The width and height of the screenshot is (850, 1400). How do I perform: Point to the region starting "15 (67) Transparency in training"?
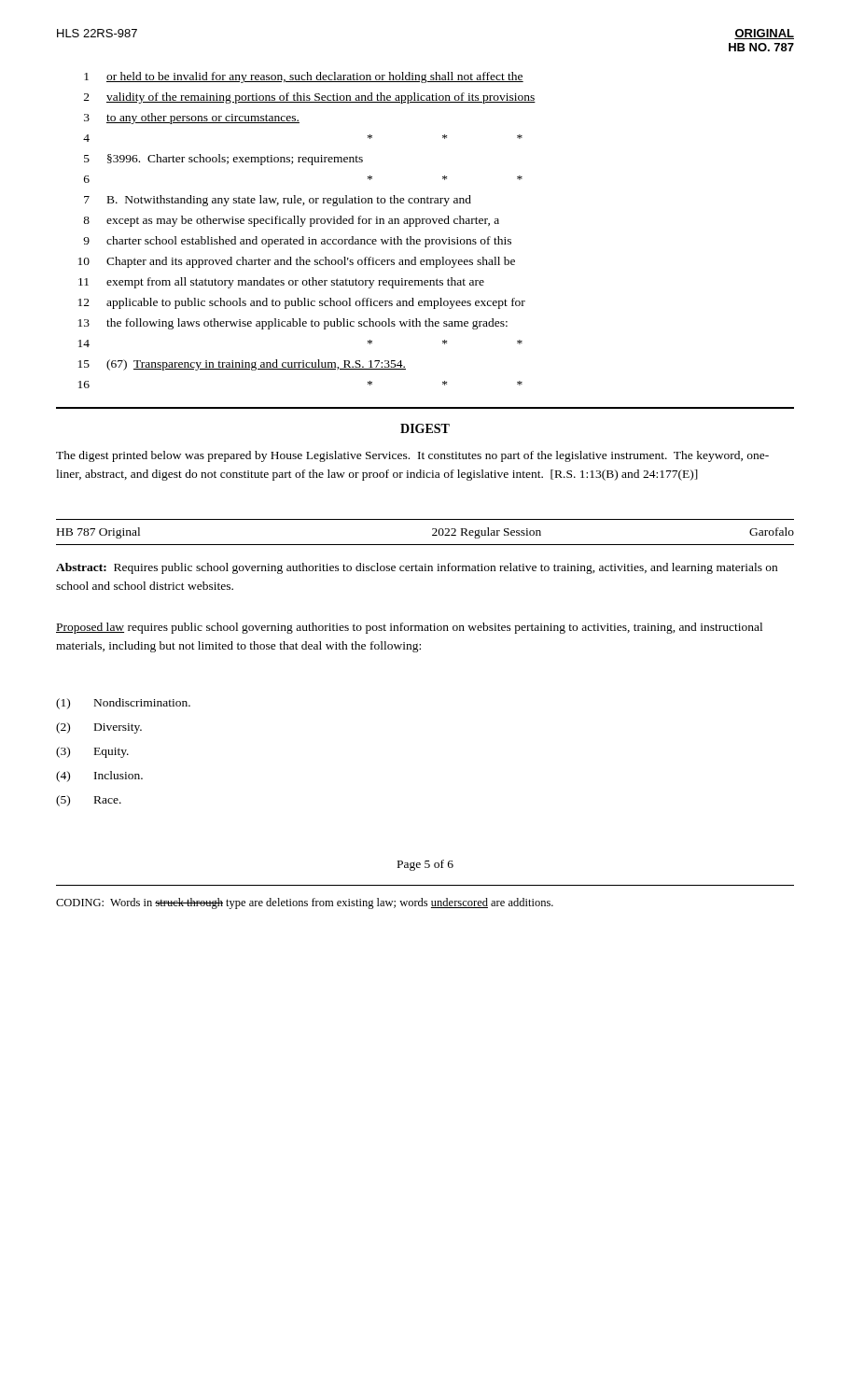(x=242, y=365)
